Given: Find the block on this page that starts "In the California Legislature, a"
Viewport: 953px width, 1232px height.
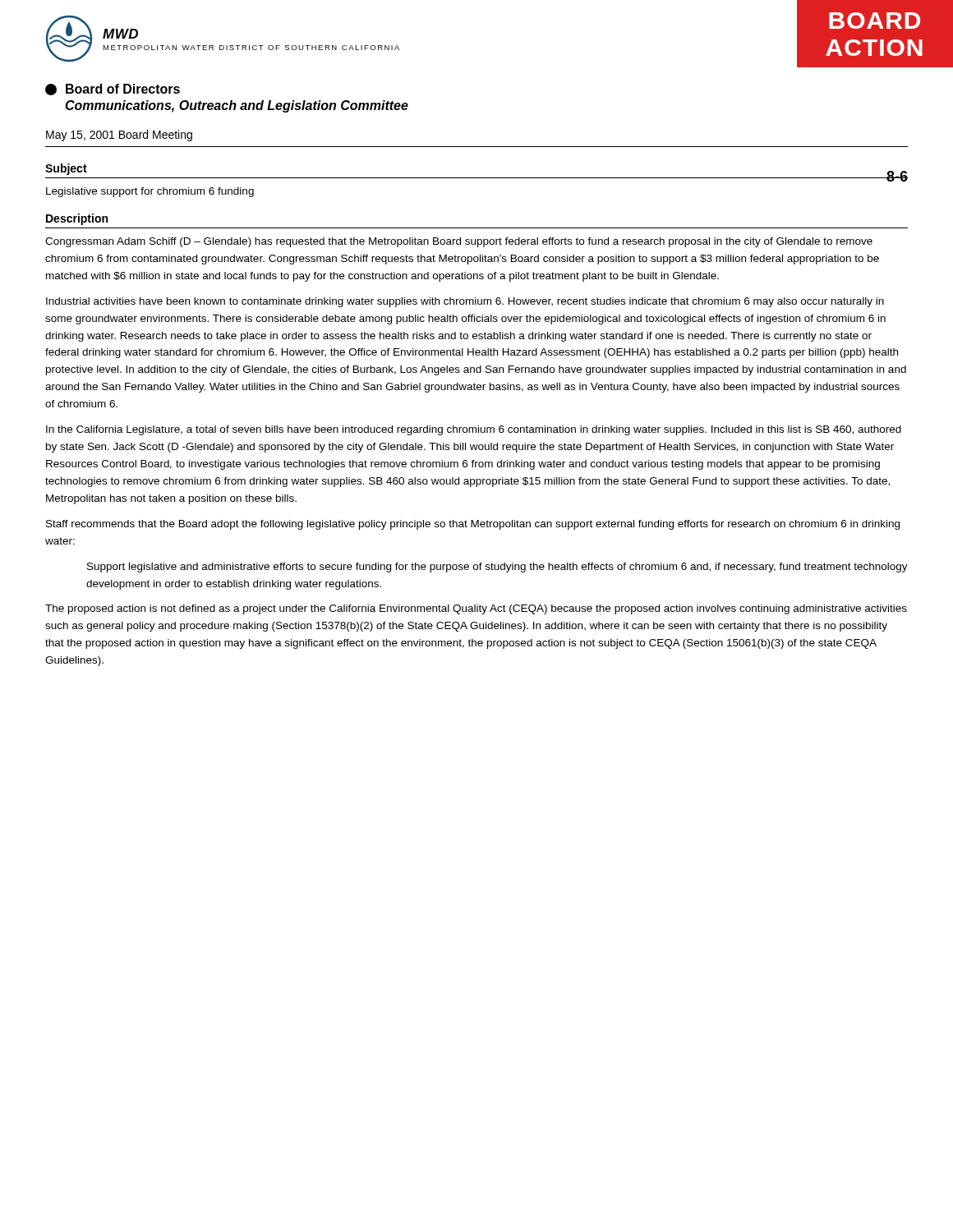Looking at the screenshot, I should coord(473,464).
